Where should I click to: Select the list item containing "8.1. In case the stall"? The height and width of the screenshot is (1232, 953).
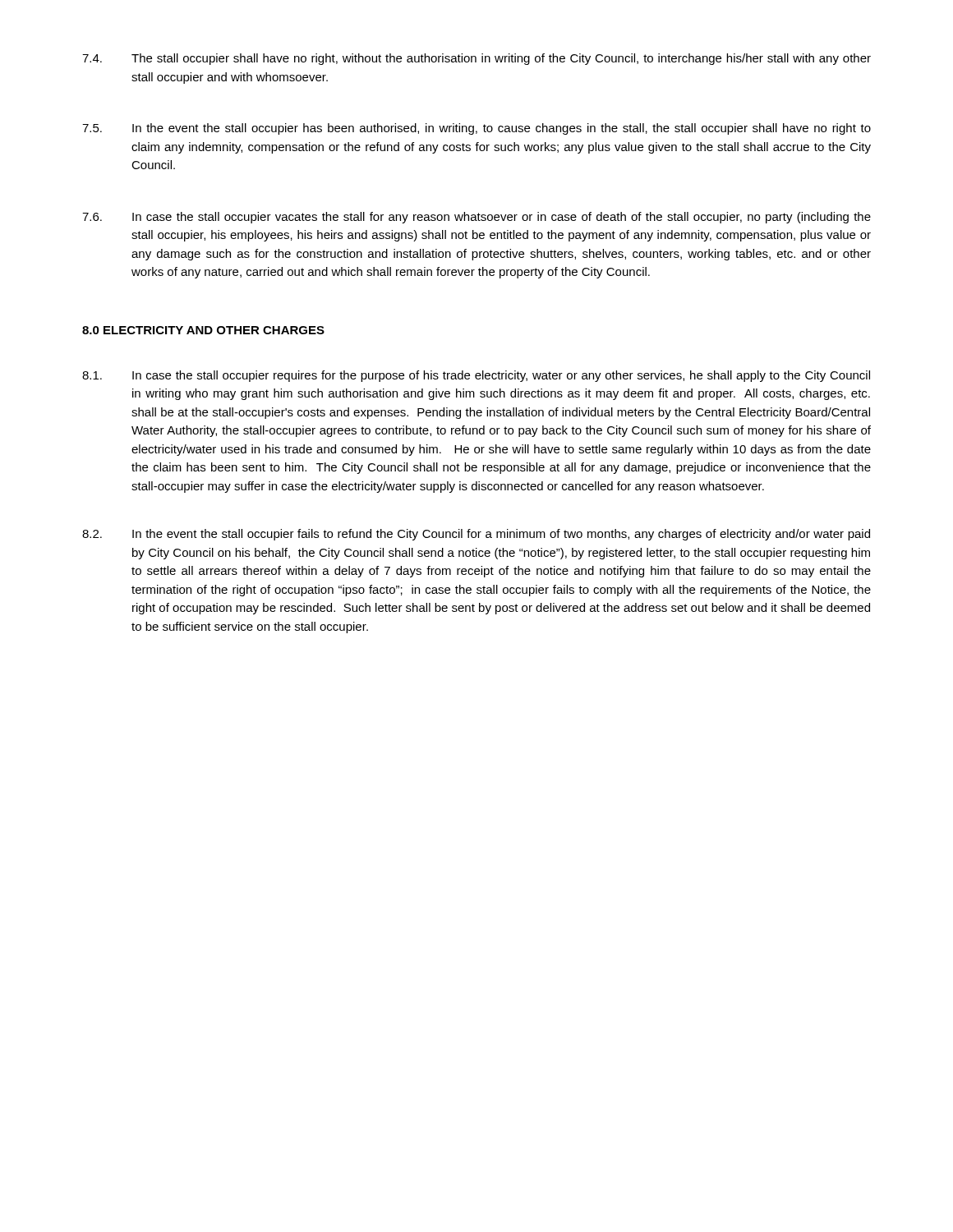(x=476, y=431)
